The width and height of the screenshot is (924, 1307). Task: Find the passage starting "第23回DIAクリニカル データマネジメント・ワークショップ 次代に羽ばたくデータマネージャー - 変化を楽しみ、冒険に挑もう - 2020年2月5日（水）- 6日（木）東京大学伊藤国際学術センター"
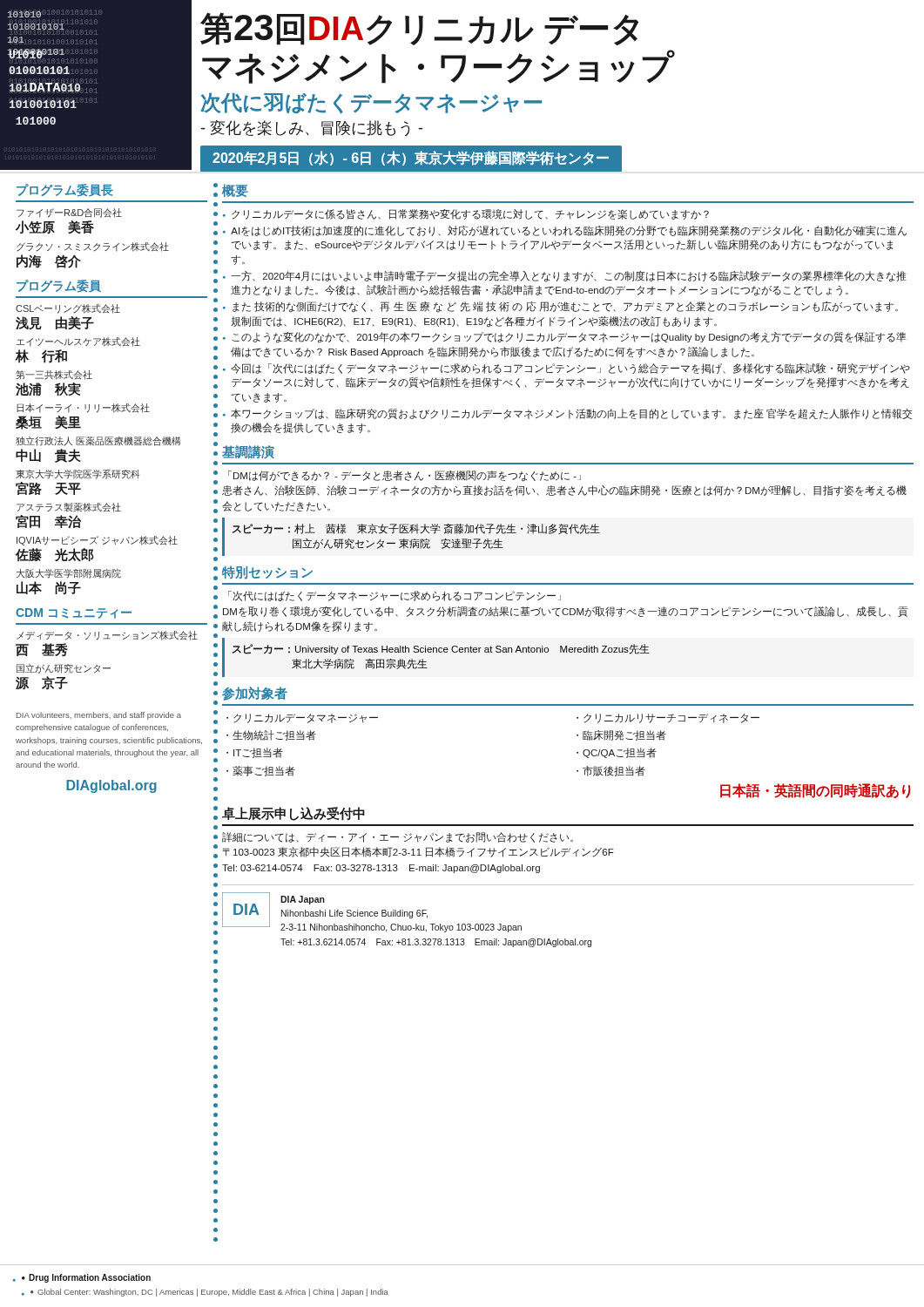558,90
